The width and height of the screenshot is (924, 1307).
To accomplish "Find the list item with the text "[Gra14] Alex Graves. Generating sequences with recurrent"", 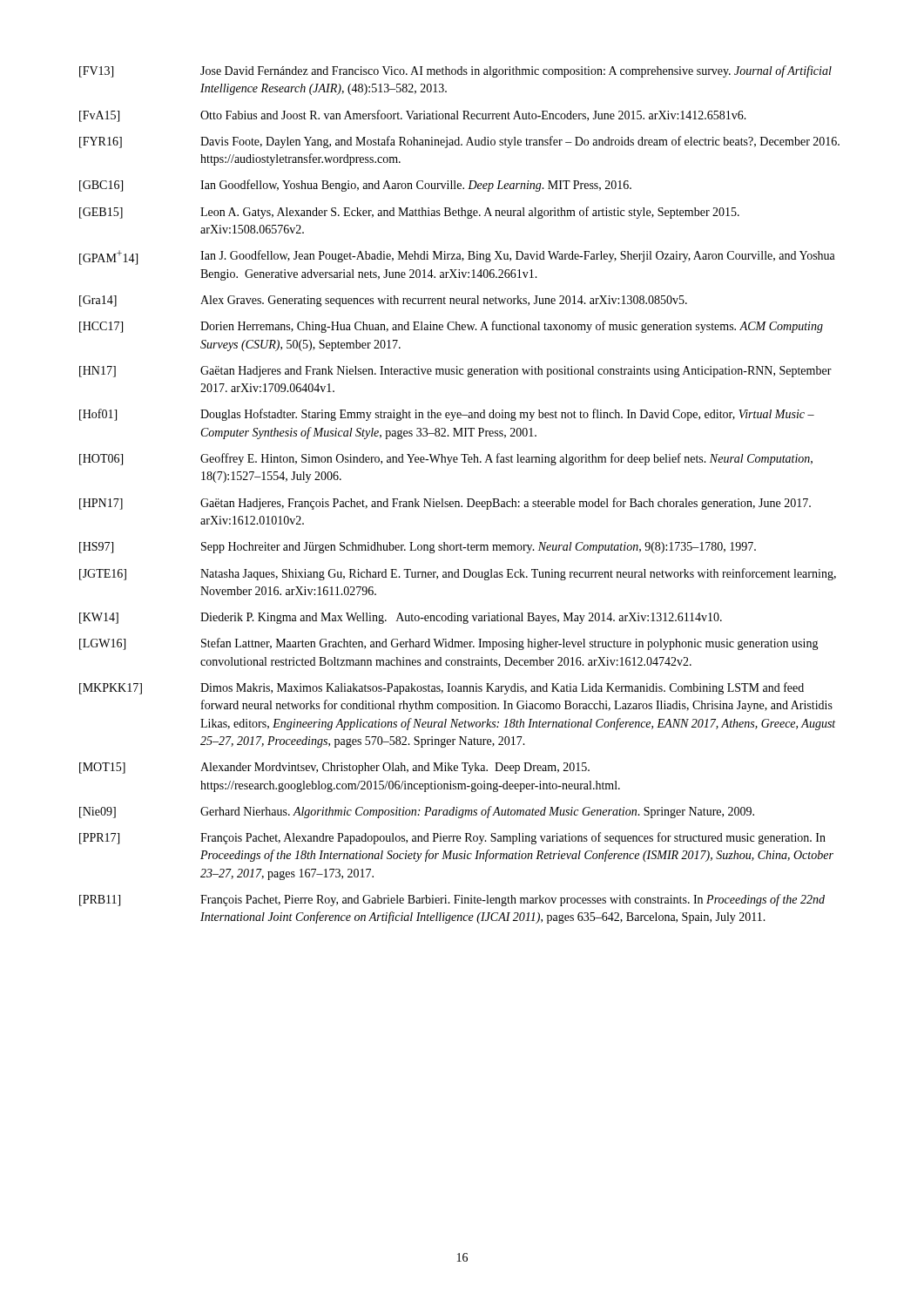I will pos(462,301).
